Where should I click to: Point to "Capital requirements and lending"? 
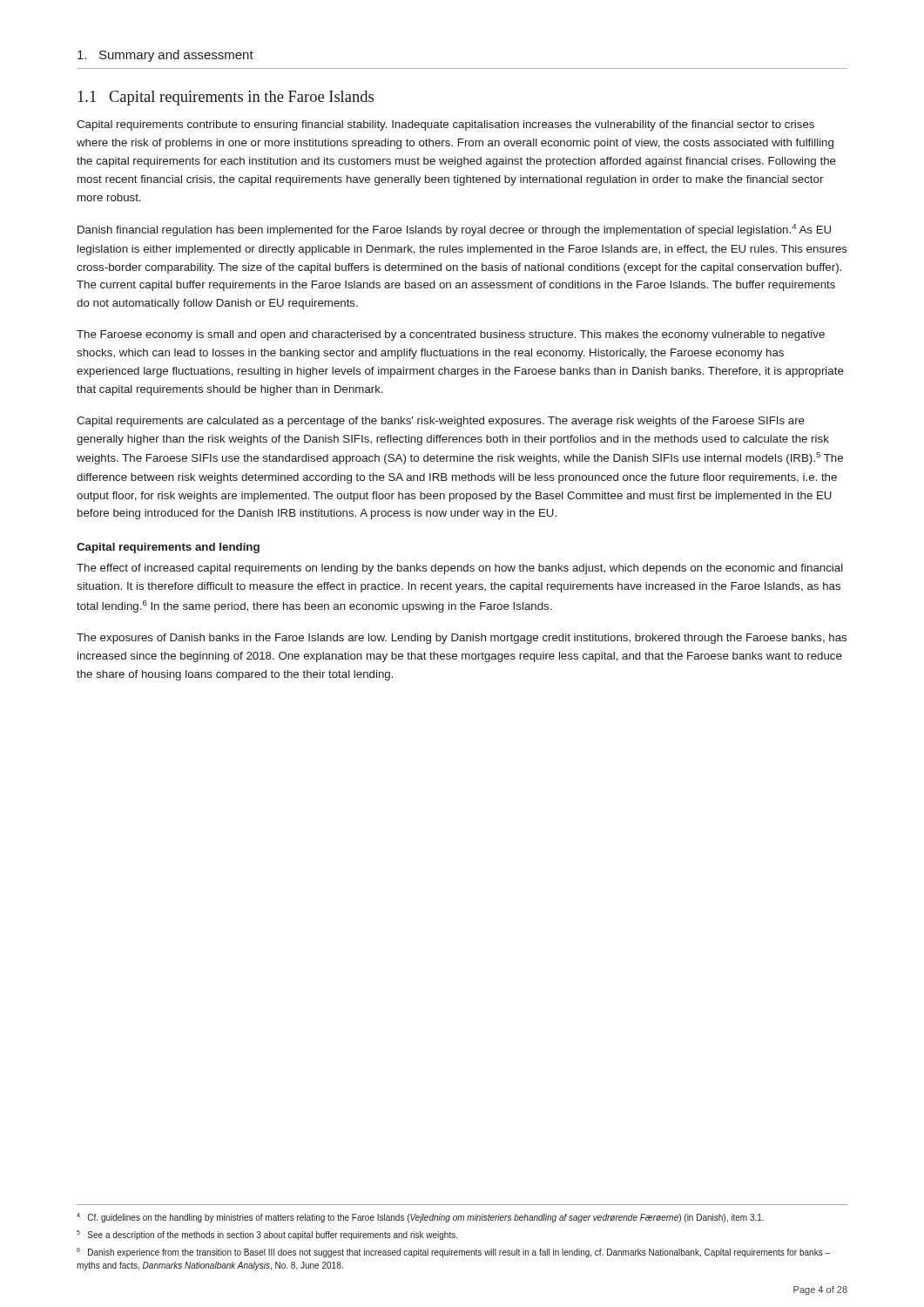168,547
